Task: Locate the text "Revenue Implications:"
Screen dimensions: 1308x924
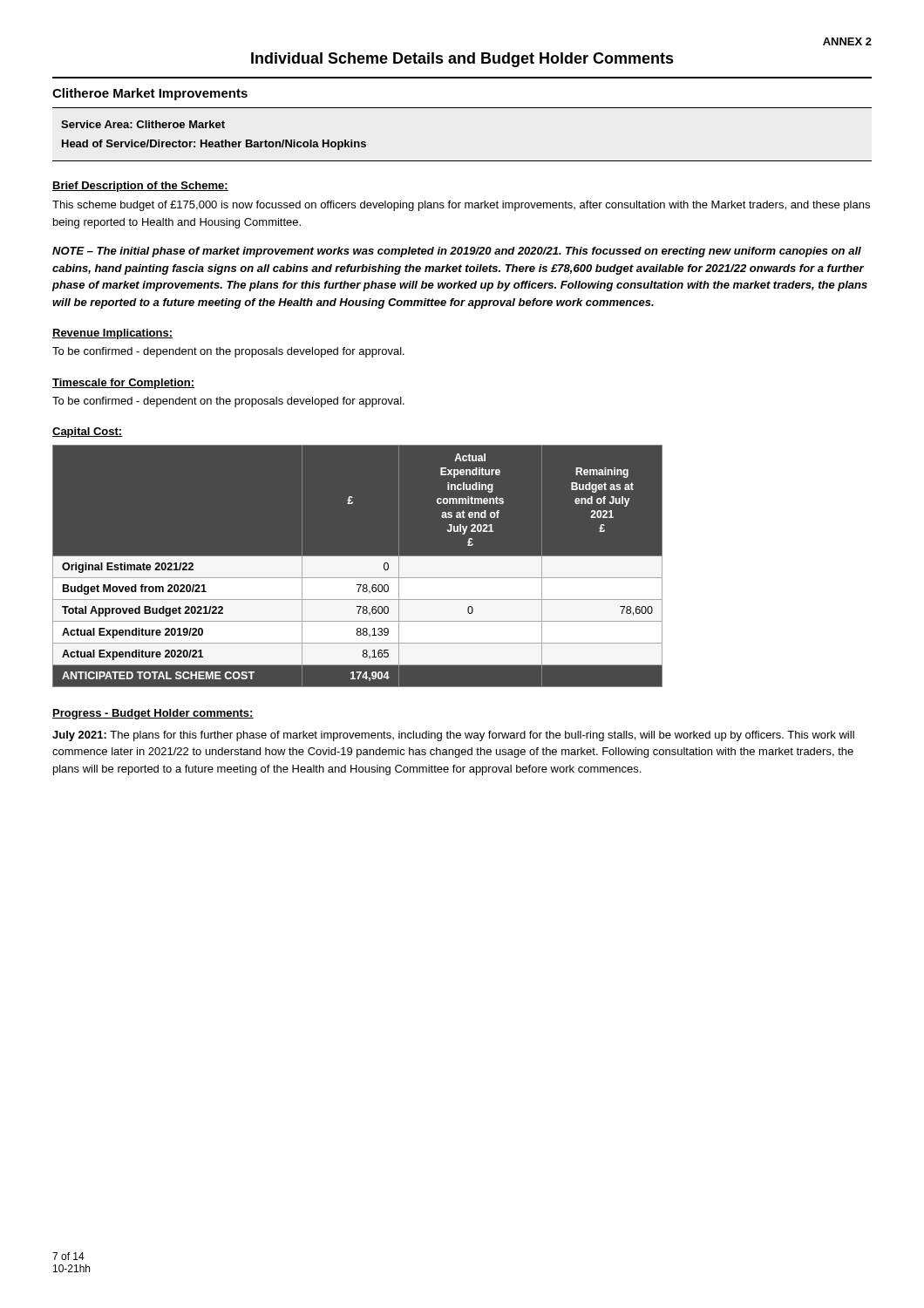Action: tap(112, 333)
